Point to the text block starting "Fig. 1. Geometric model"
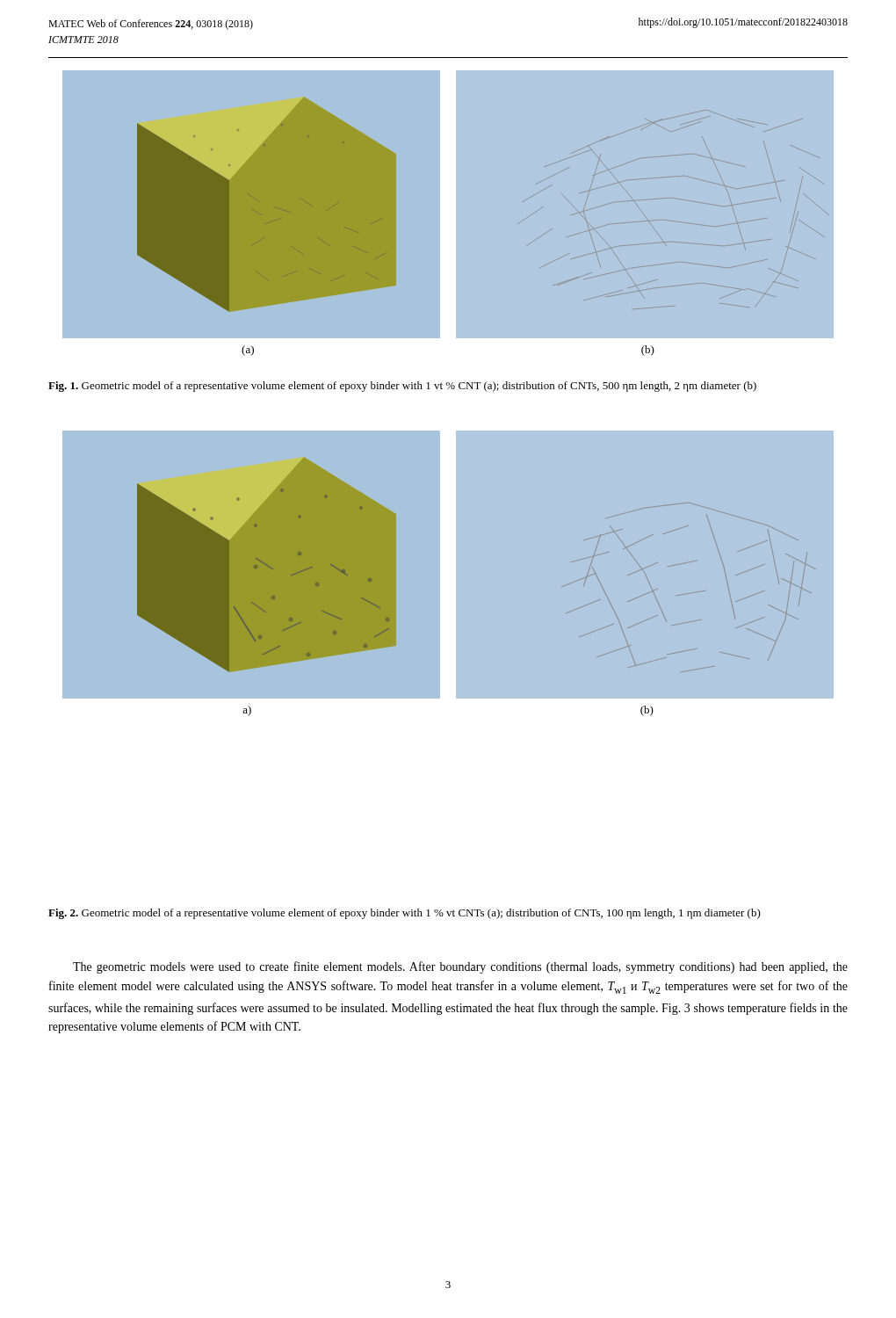Viewport: 896px width, 1318px height. (402, 385)
